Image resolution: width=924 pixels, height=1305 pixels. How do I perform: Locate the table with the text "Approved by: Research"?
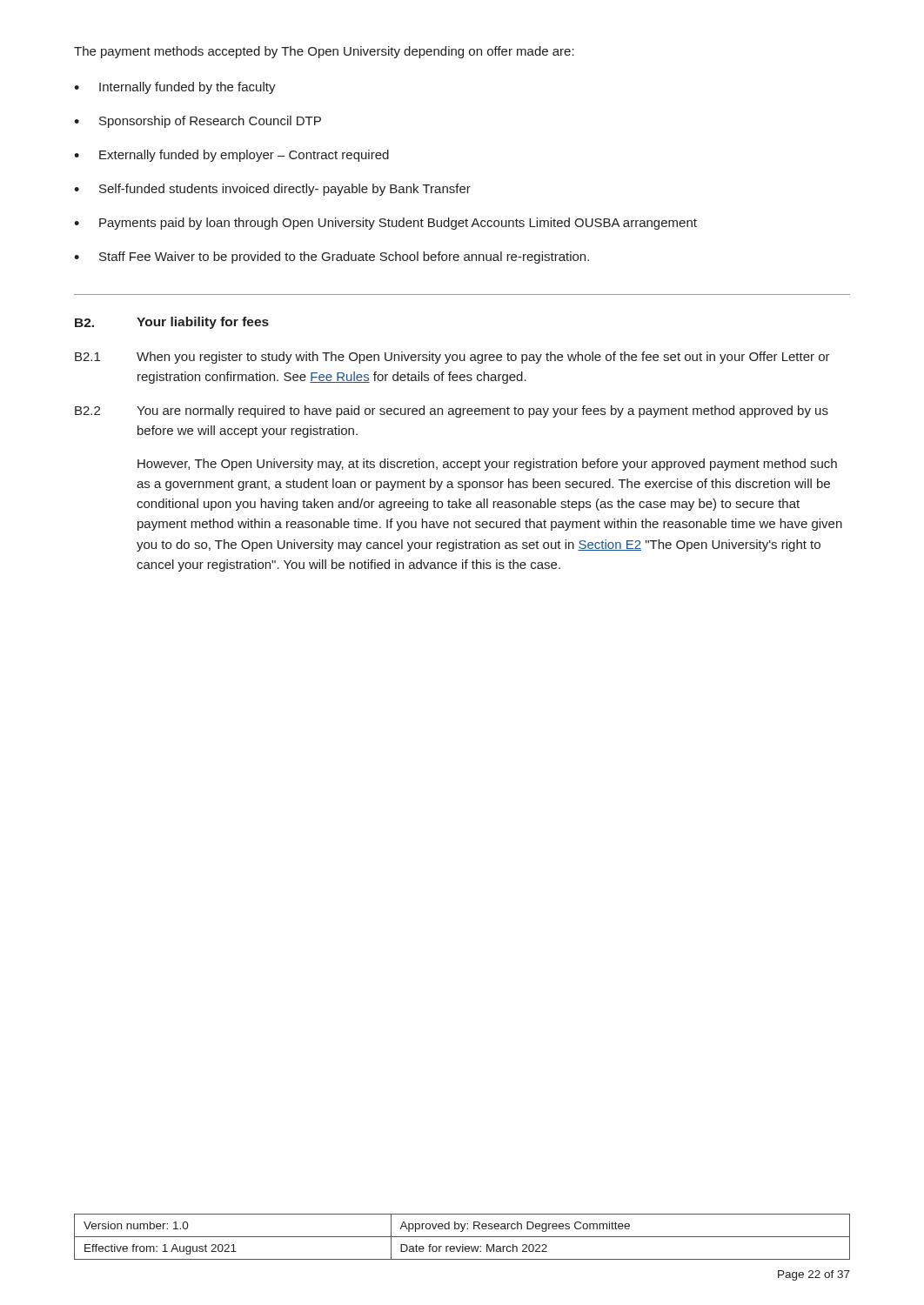pyautogui.click(x=462, y=1237)
